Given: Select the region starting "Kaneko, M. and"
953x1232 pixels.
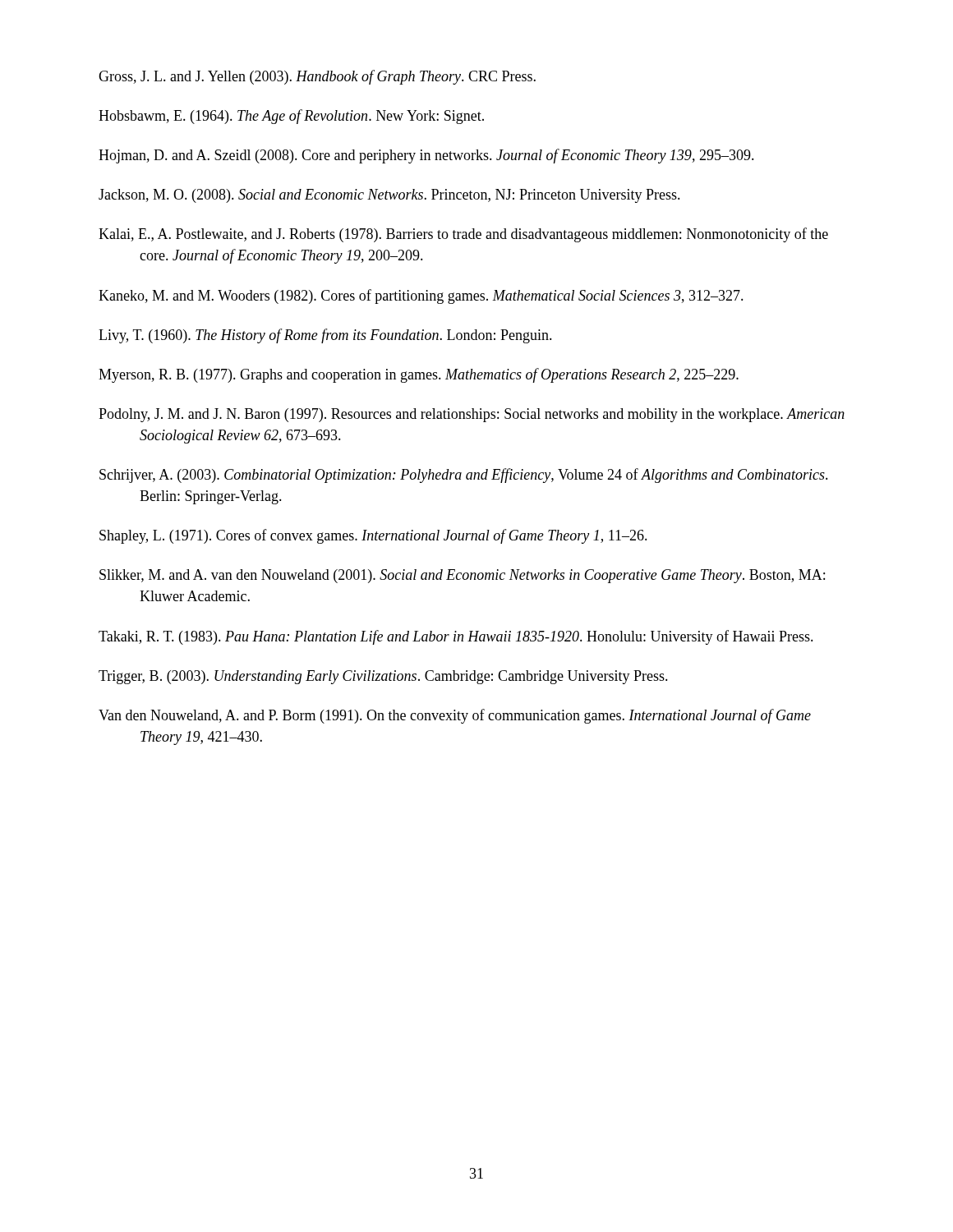Looking at the screenshot, I should click(x=421, y=295).
